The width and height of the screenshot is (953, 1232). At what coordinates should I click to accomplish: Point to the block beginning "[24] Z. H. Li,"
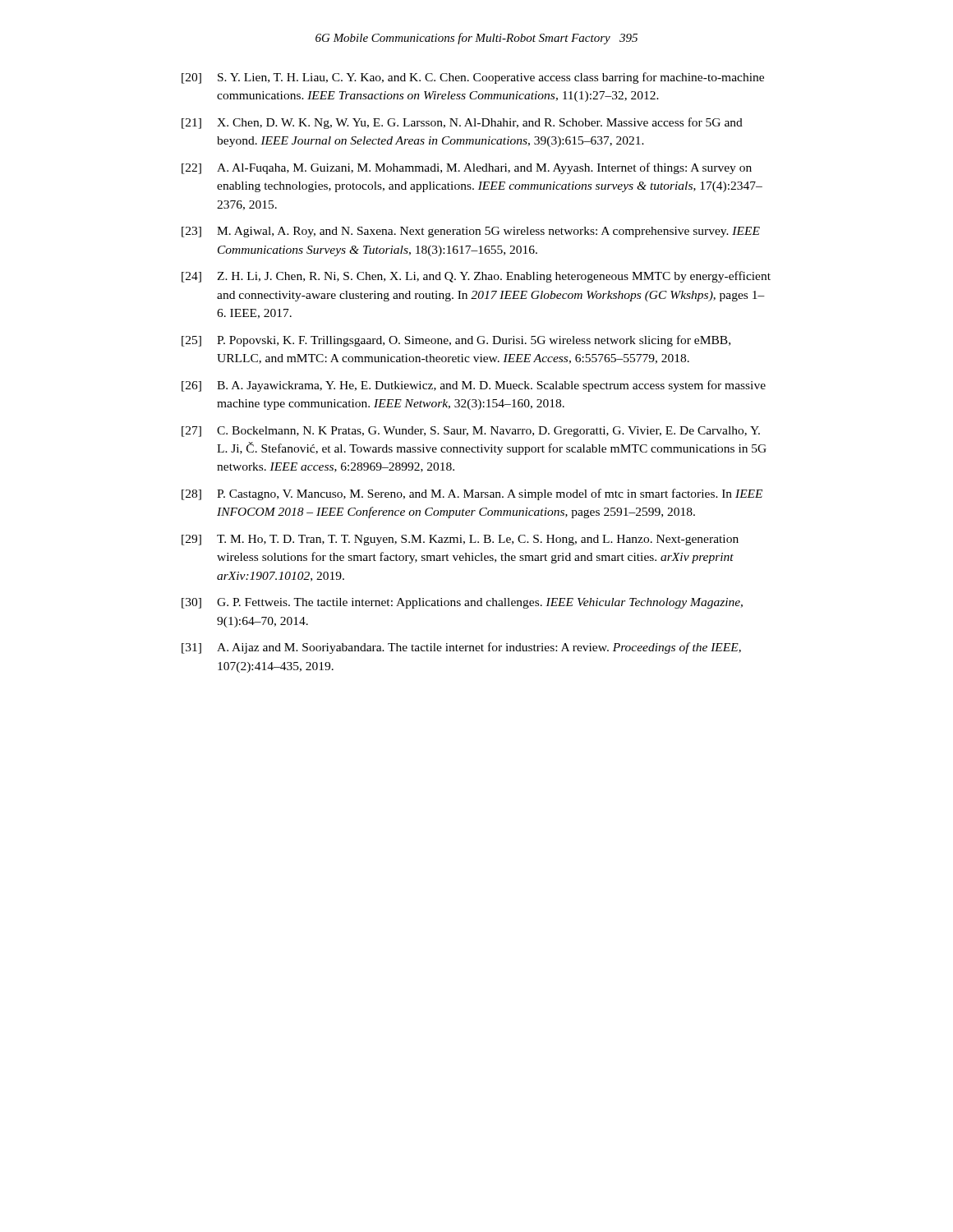(476, 295)
